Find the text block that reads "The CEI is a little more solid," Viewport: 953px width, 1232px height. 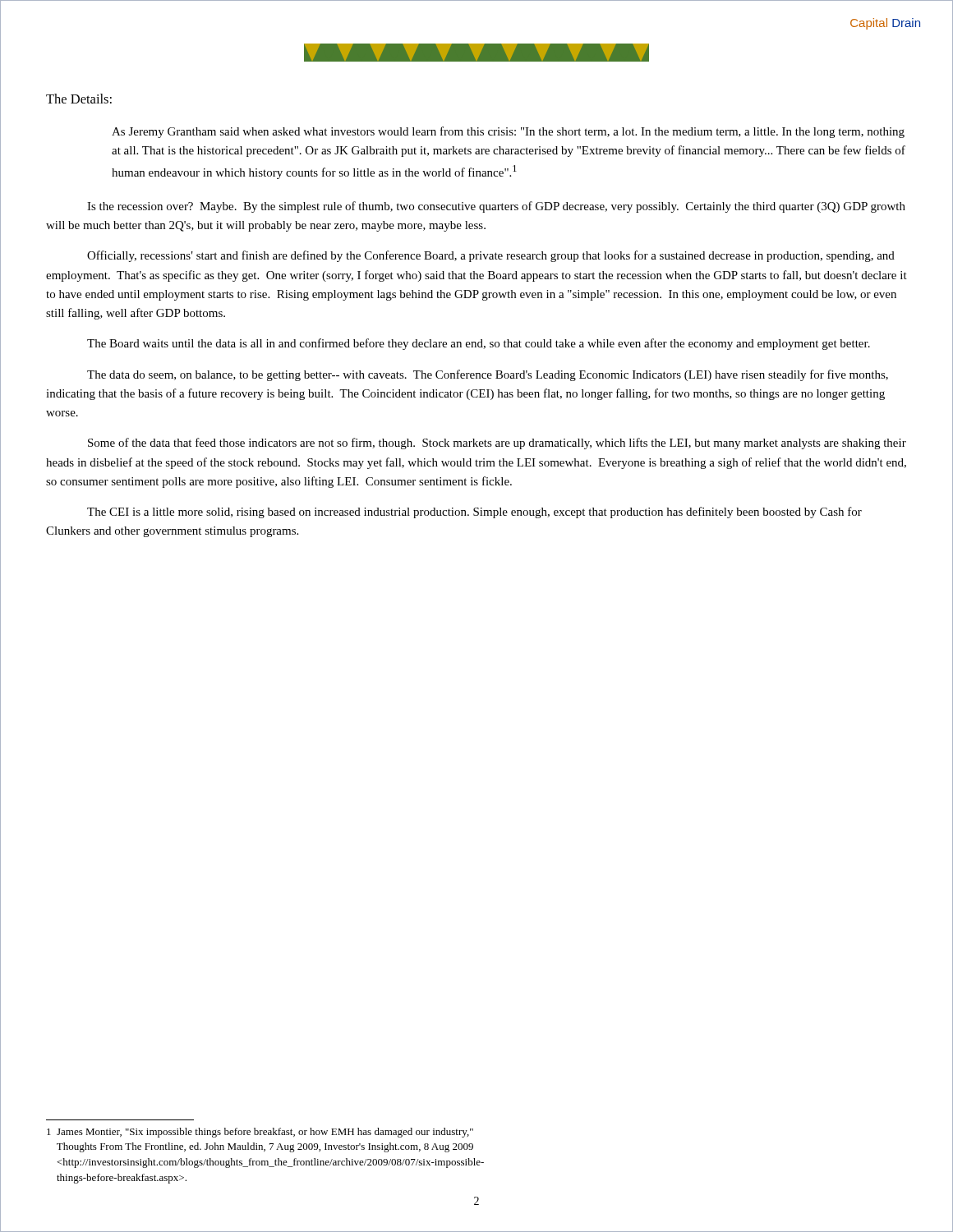tap(454, 521)
